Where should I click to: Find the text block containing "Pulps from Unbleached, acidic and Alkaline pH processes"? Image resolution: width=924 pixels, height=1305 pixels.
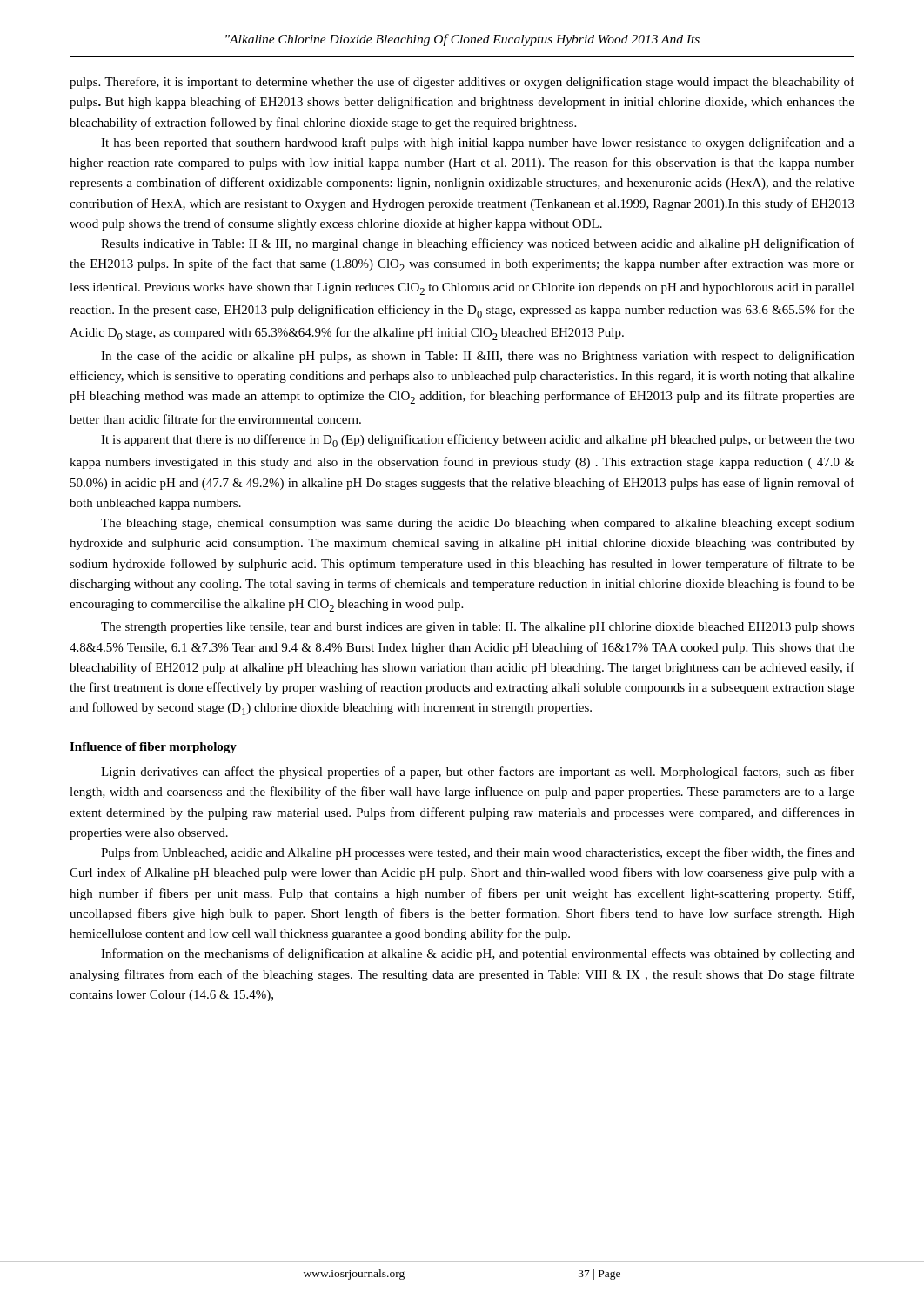[x=462, y=894]
